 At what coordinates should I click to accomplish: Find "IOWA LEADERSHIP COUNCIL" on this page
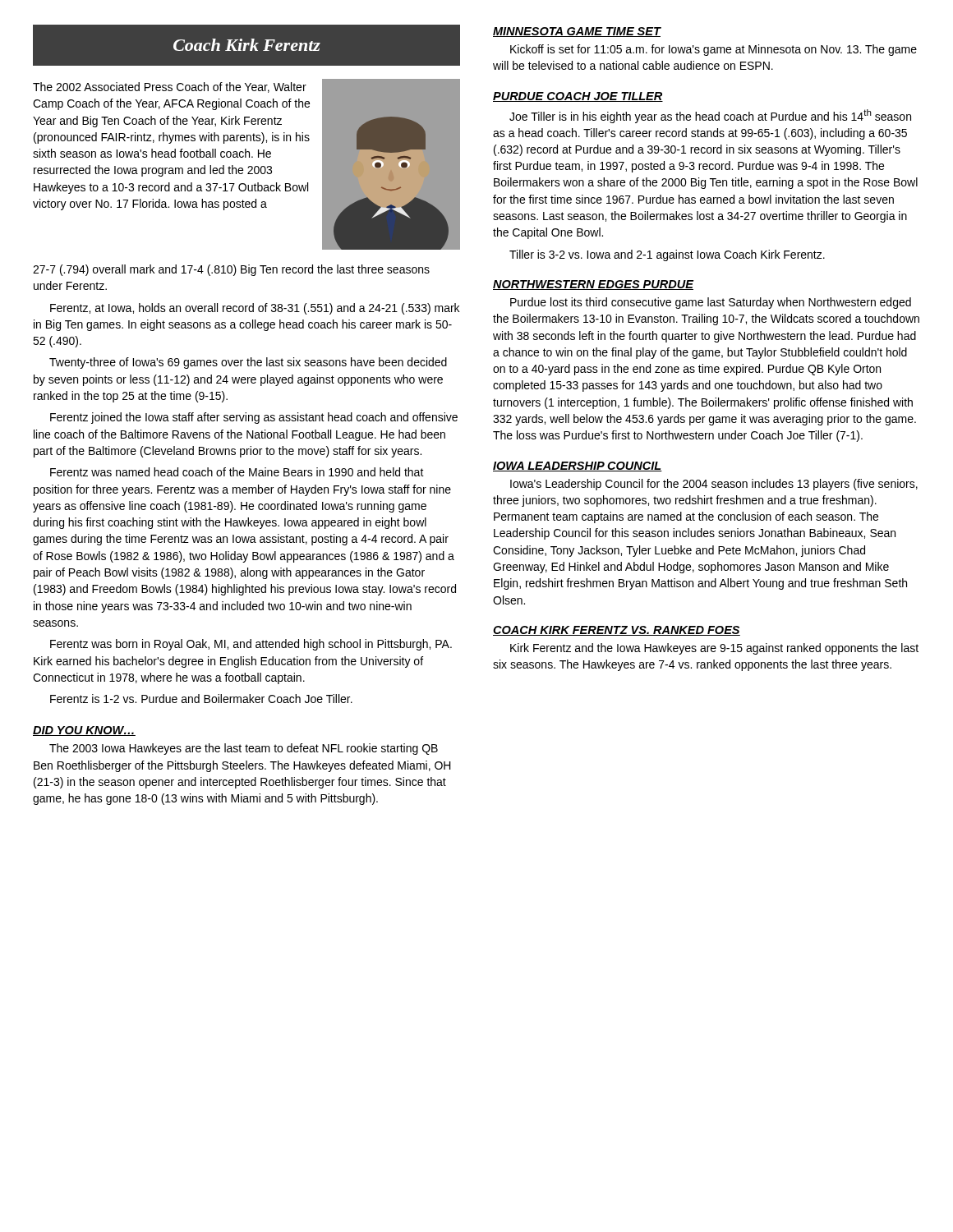tap(577, 465)
